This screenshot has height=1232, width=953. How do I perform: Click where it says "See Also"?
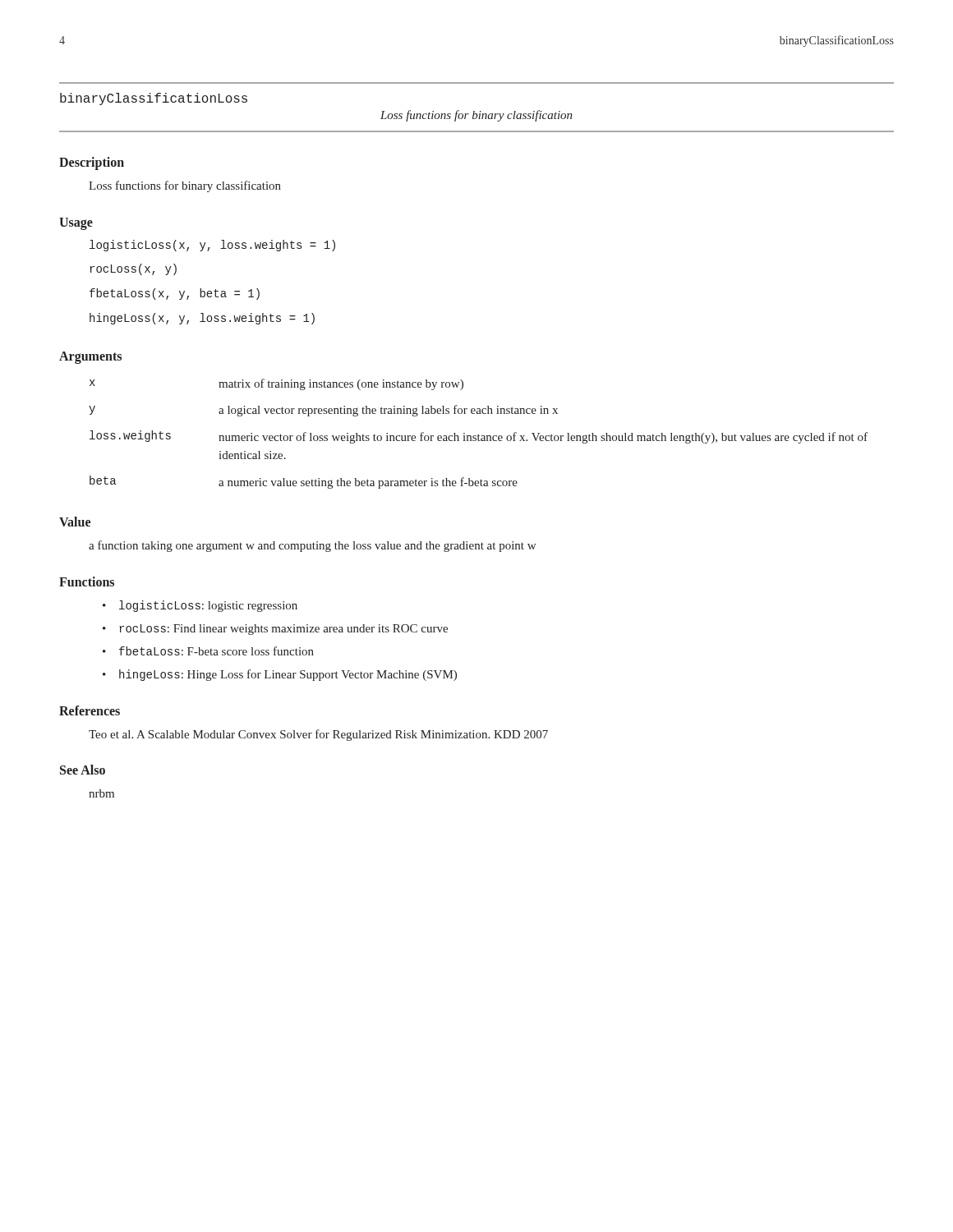[x=82, y=770]
